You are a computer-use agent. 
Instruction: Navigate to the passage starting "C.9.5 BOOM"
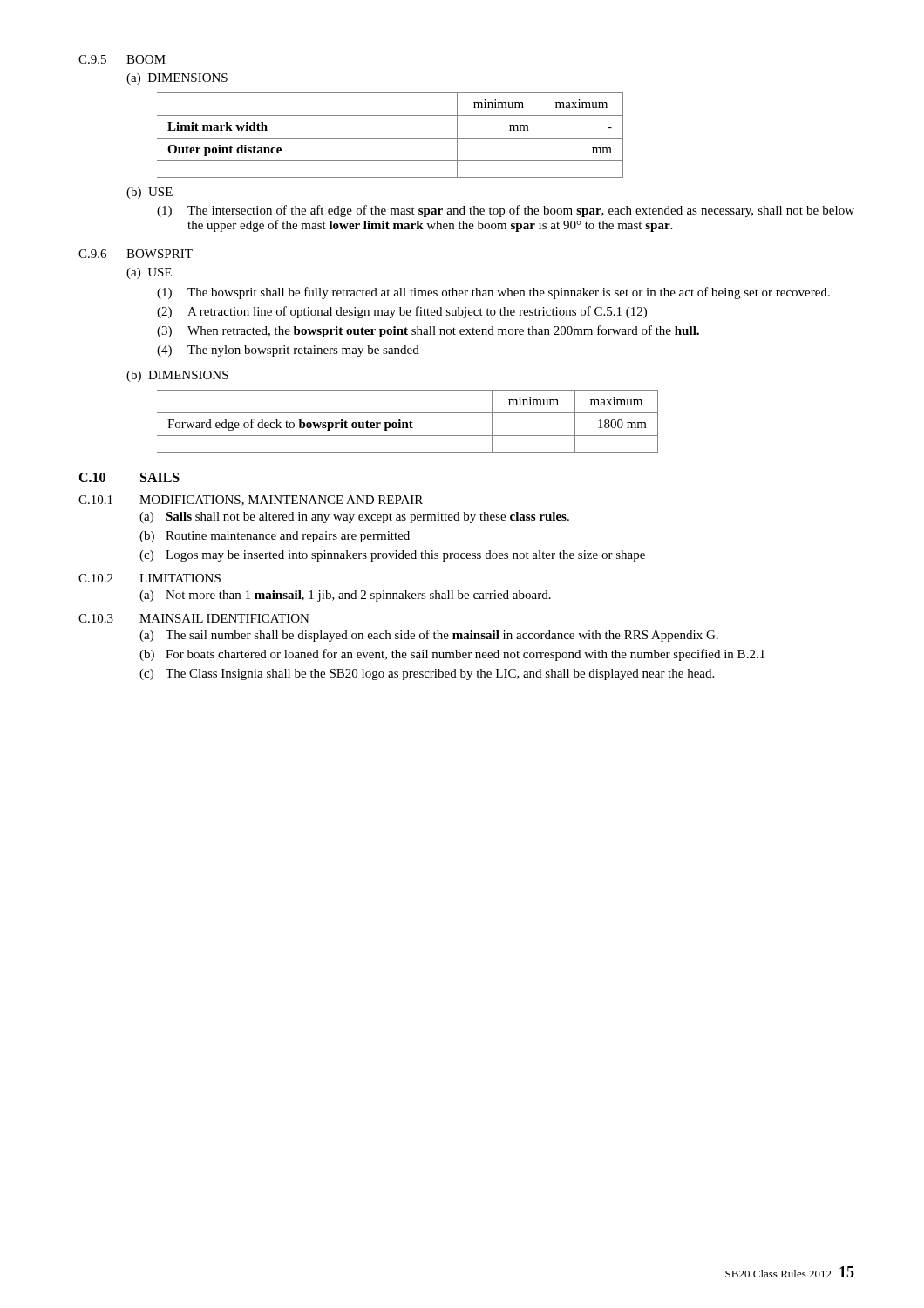[x=122, y=60]
